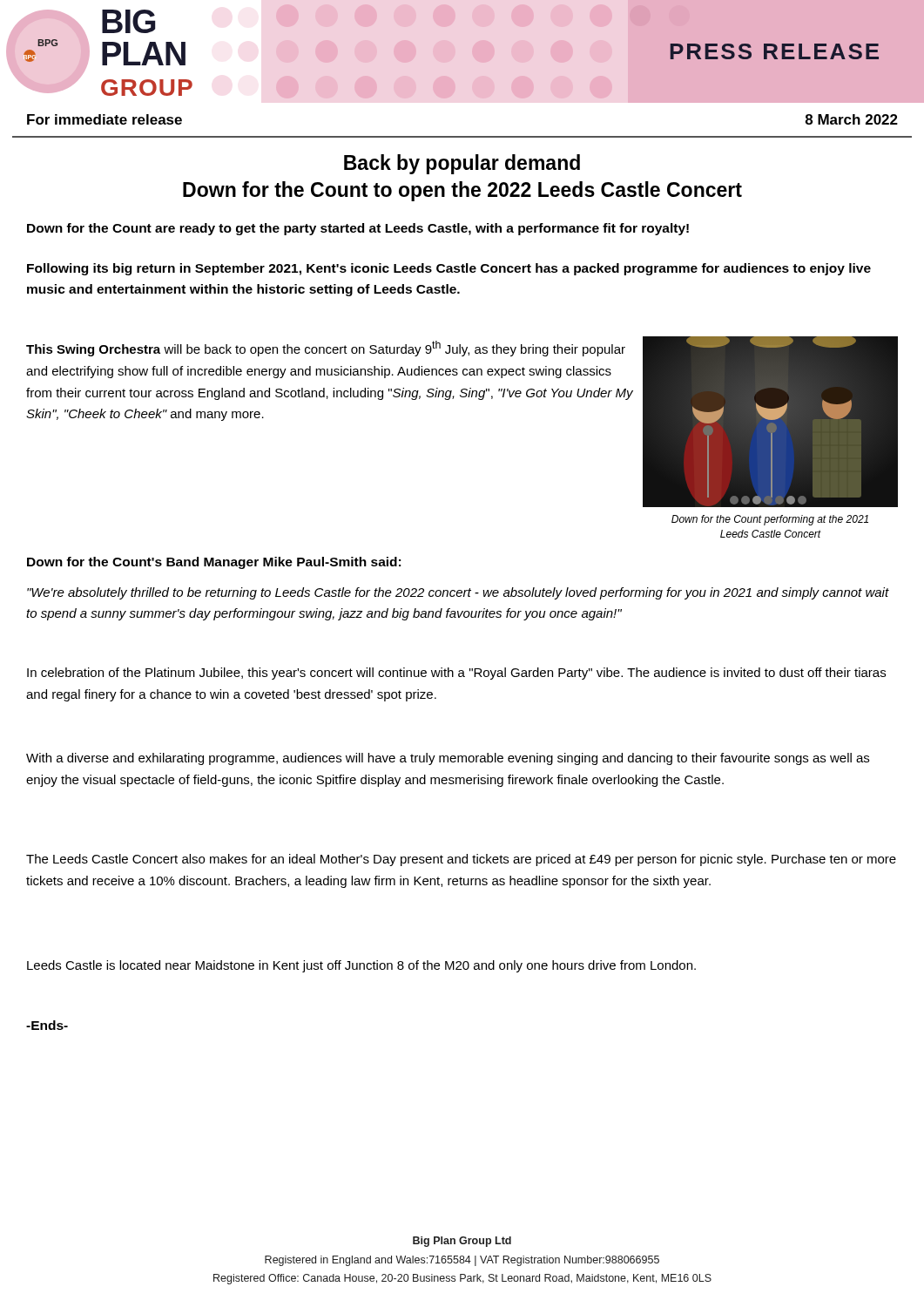924x1307 pixels.
Task: Click on the text block that reads ""We're absolutely thrilled to be returning to Leeds"
Action: coord(457,603)
